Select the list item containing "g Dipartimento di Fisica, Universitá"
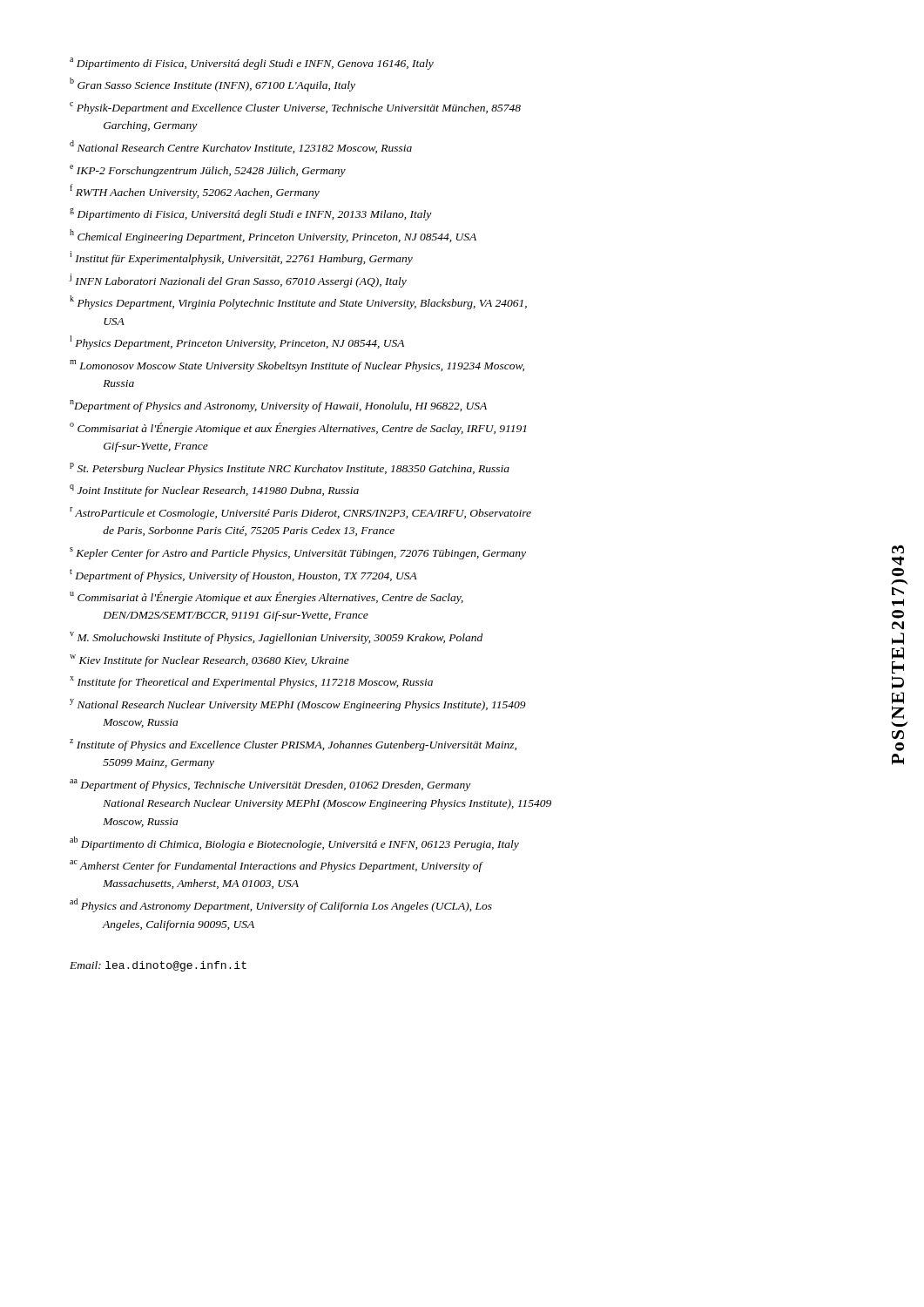 [x=250, y=213]
